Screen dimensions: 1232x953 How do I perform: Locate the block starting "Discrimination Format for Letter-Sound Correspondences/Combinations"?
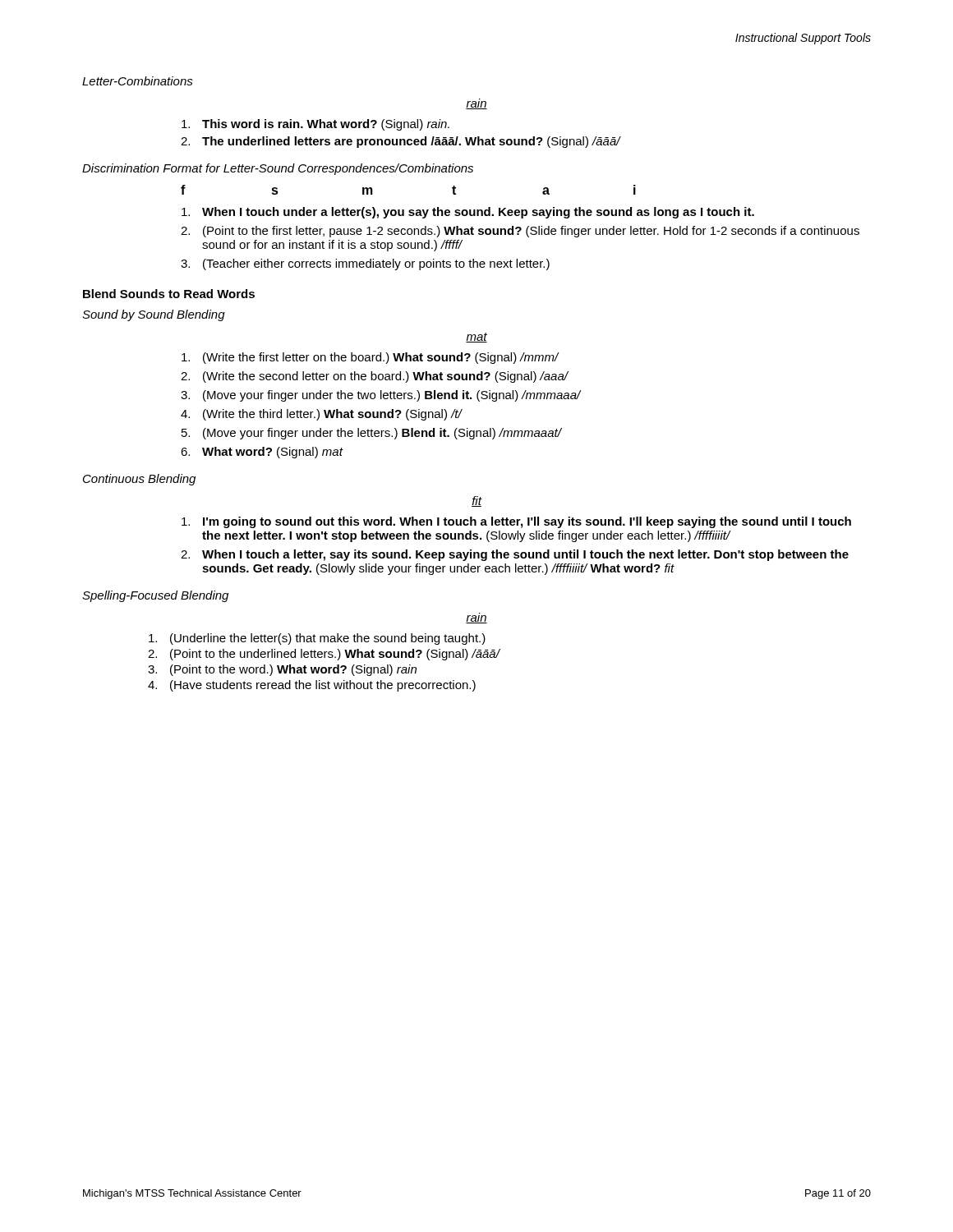[278, 168]
